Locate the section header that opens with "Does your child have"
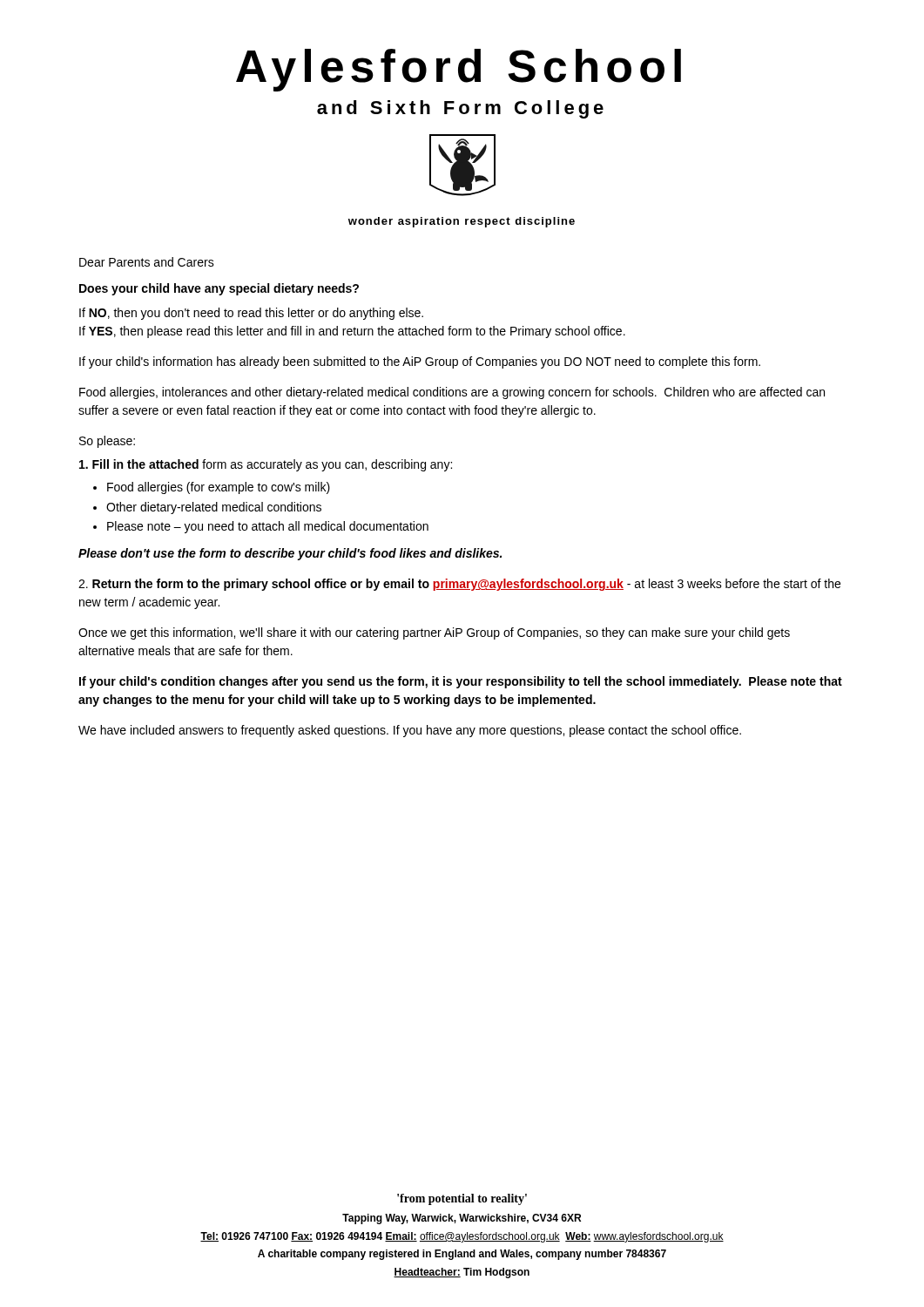This screenshot has width=924, height=1307. (219, 289)
